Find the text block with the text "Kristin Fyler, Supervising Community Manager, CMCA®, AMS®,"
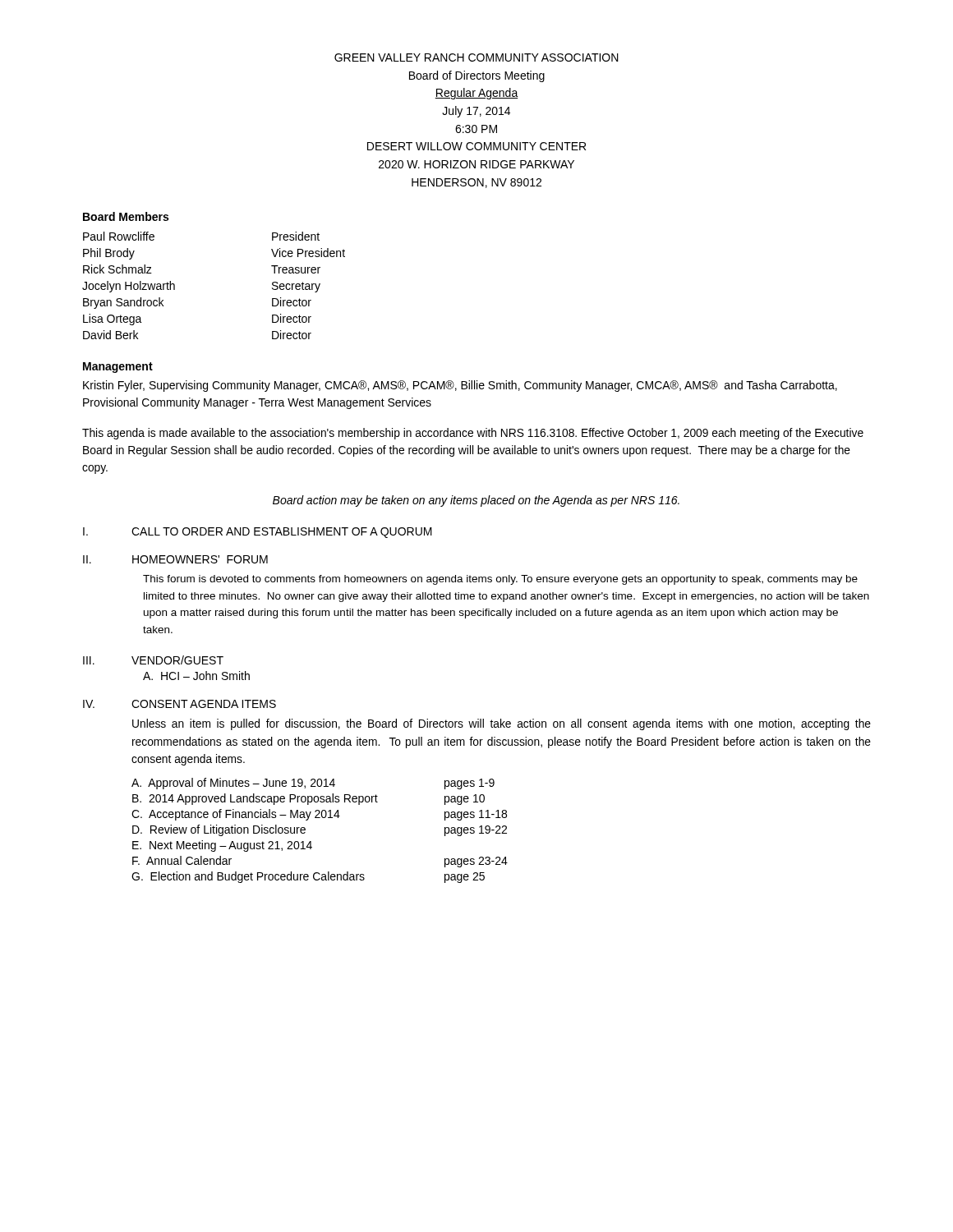This screenshot has width=953, height=1232. pos(460,393)
